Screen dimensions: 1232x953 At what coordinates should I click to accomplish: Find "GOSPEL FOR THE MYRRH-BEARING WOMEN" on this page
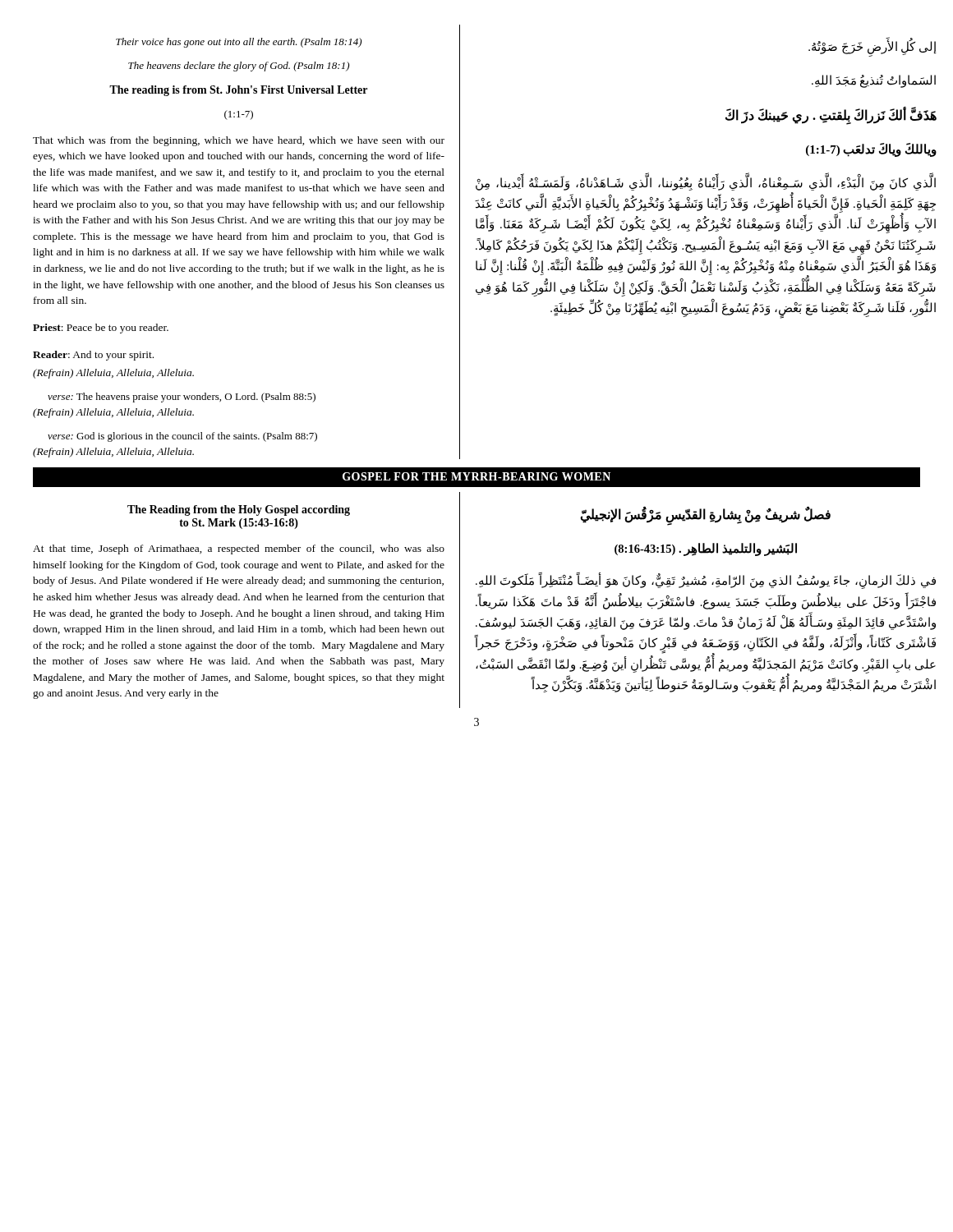pyautogui.click(x=476, y=477)
